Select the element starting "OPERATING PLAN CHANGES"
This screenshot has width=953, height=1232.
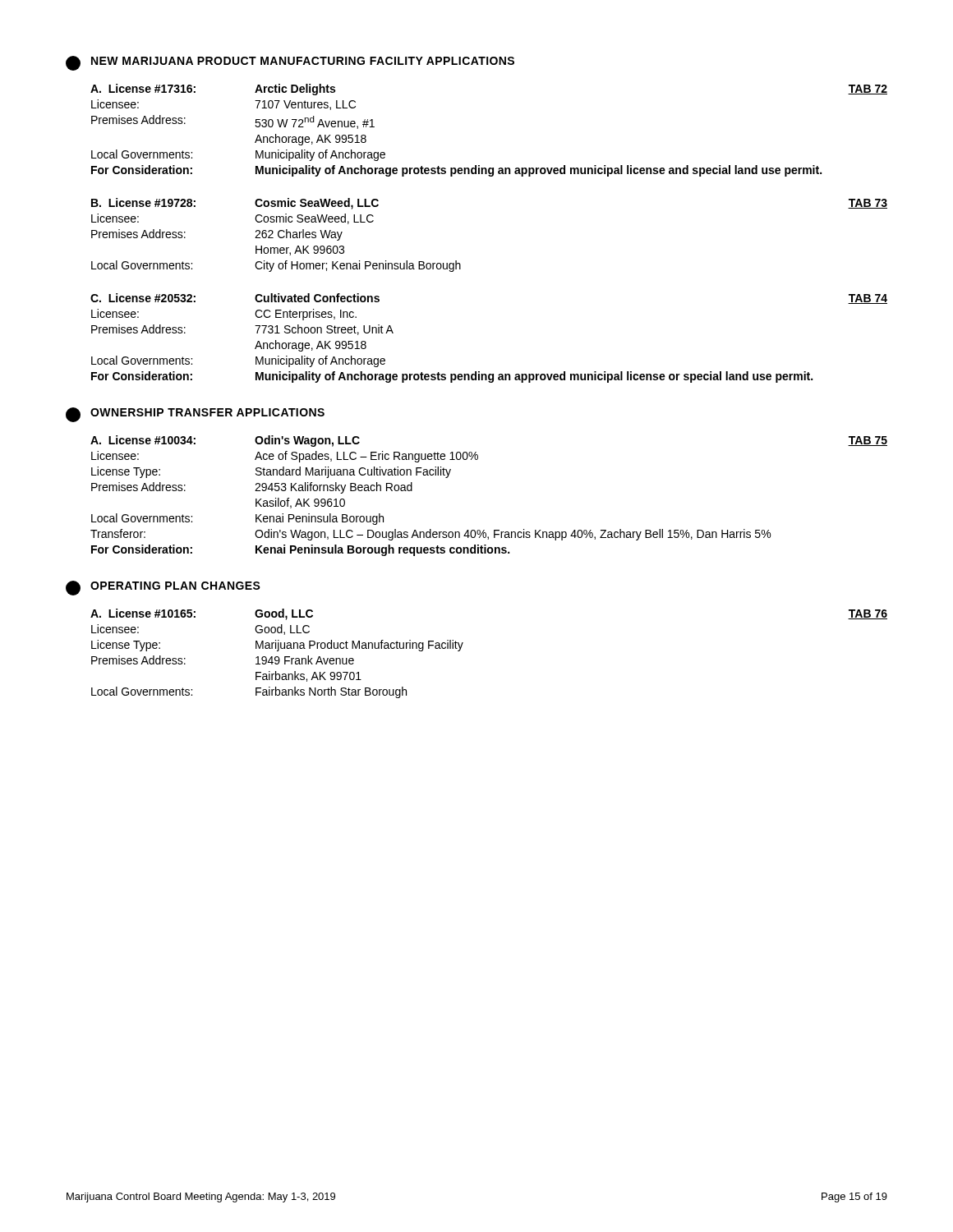[176, 585]
